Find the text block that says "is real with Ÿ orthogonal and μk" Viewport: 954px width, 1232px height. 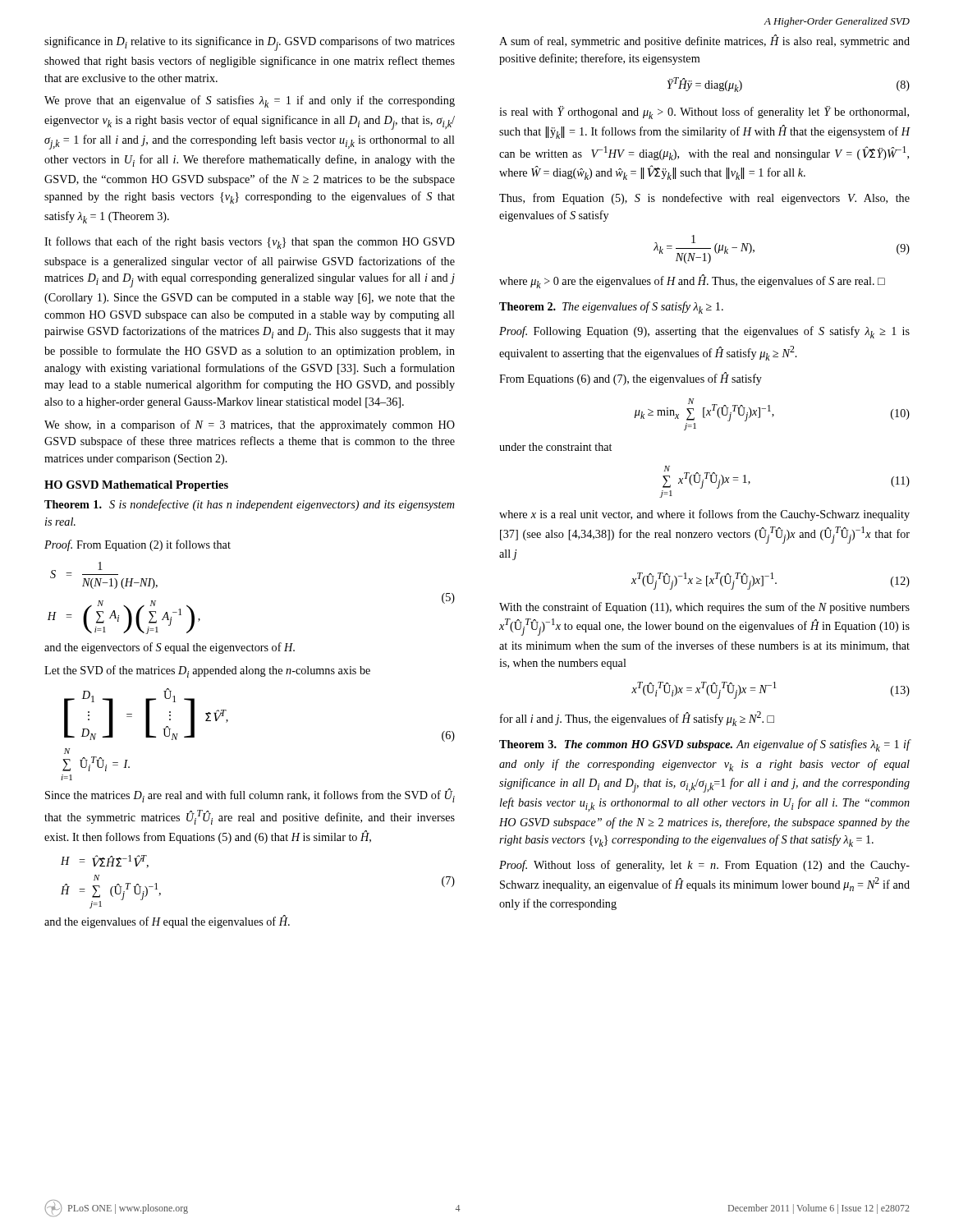[x=704, y=144]
